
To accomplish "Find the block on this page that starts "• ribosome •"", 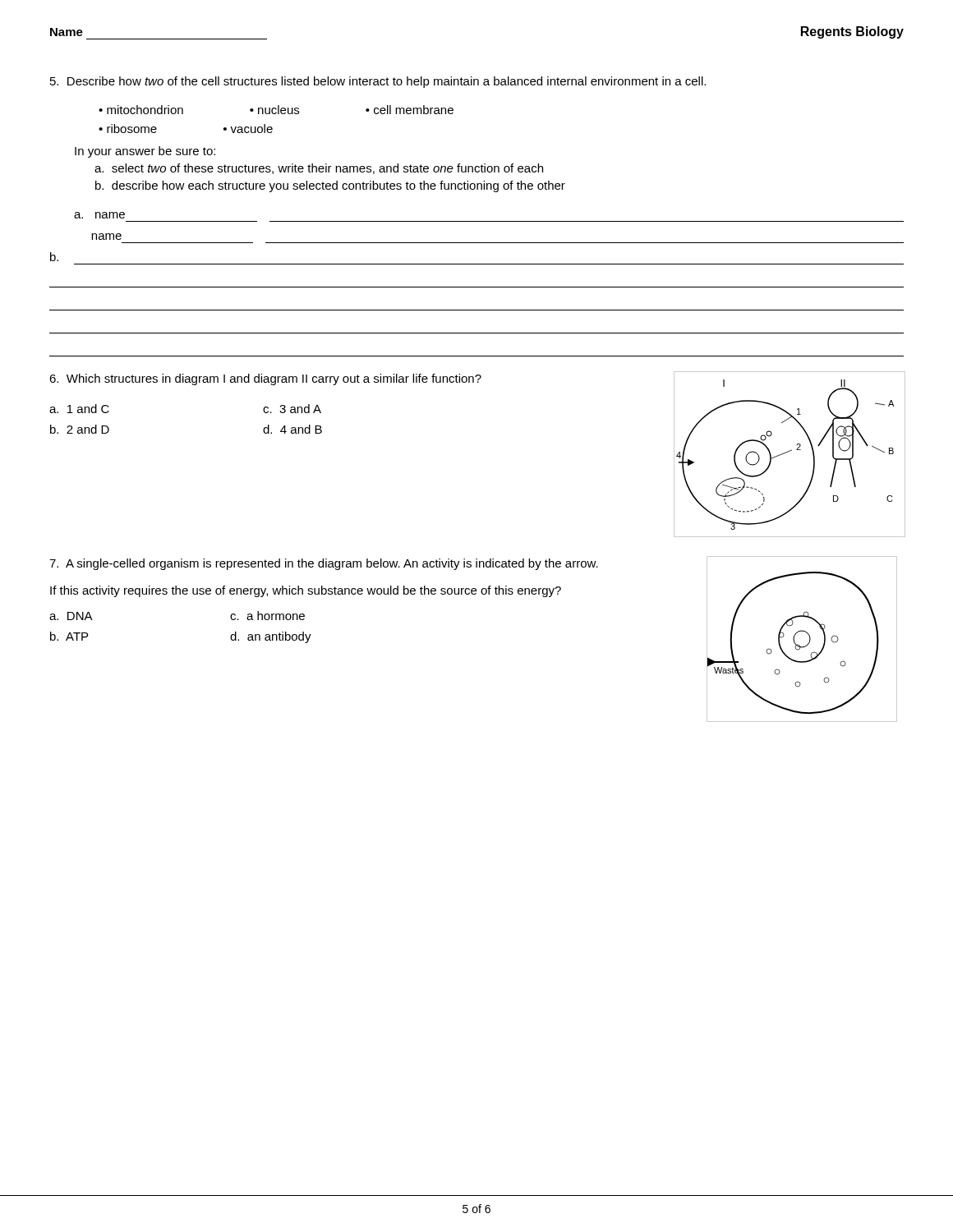I will [134, 129].
